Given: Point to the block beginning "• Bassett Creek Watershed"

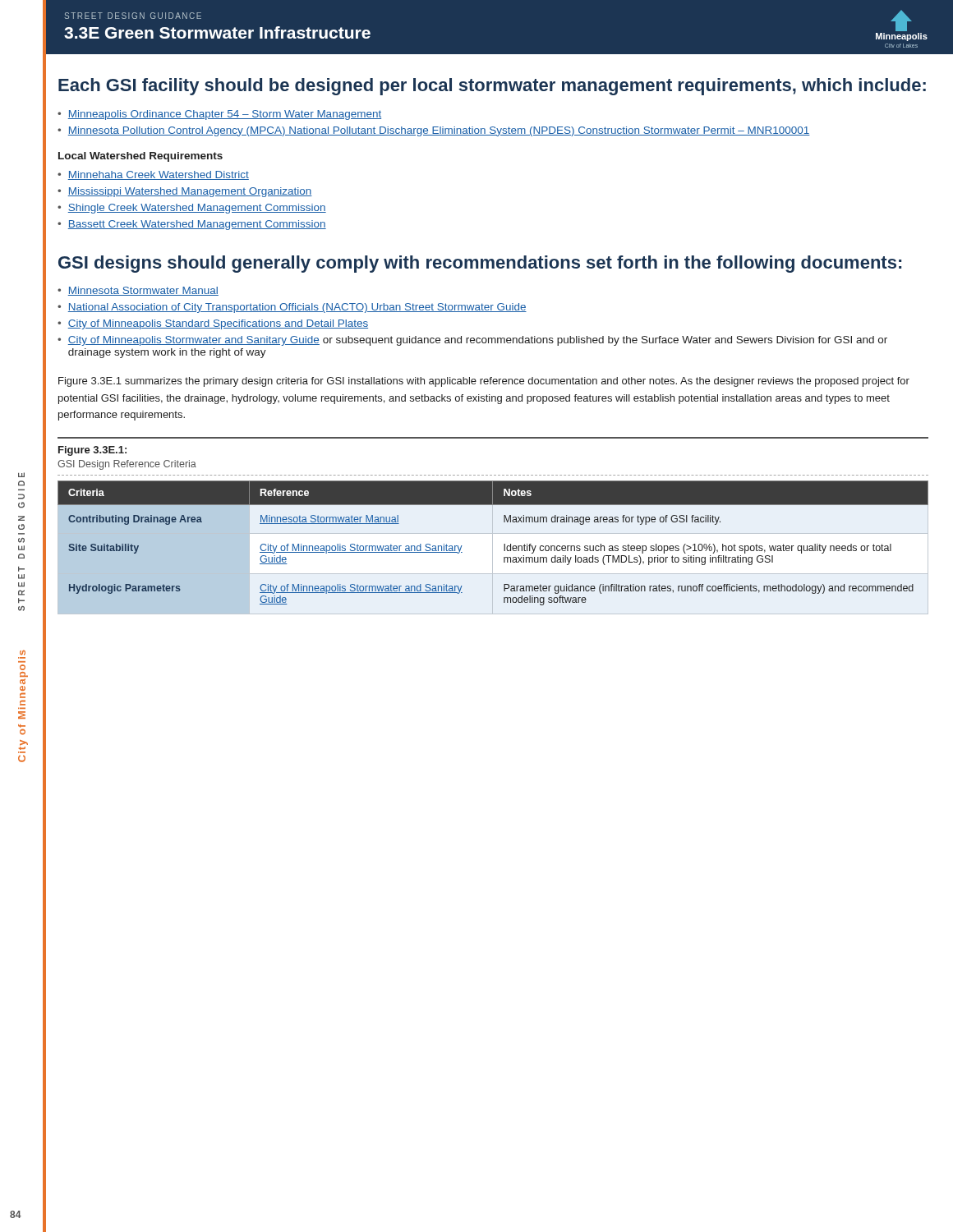Looking at the screenshot, I should 192,223.
